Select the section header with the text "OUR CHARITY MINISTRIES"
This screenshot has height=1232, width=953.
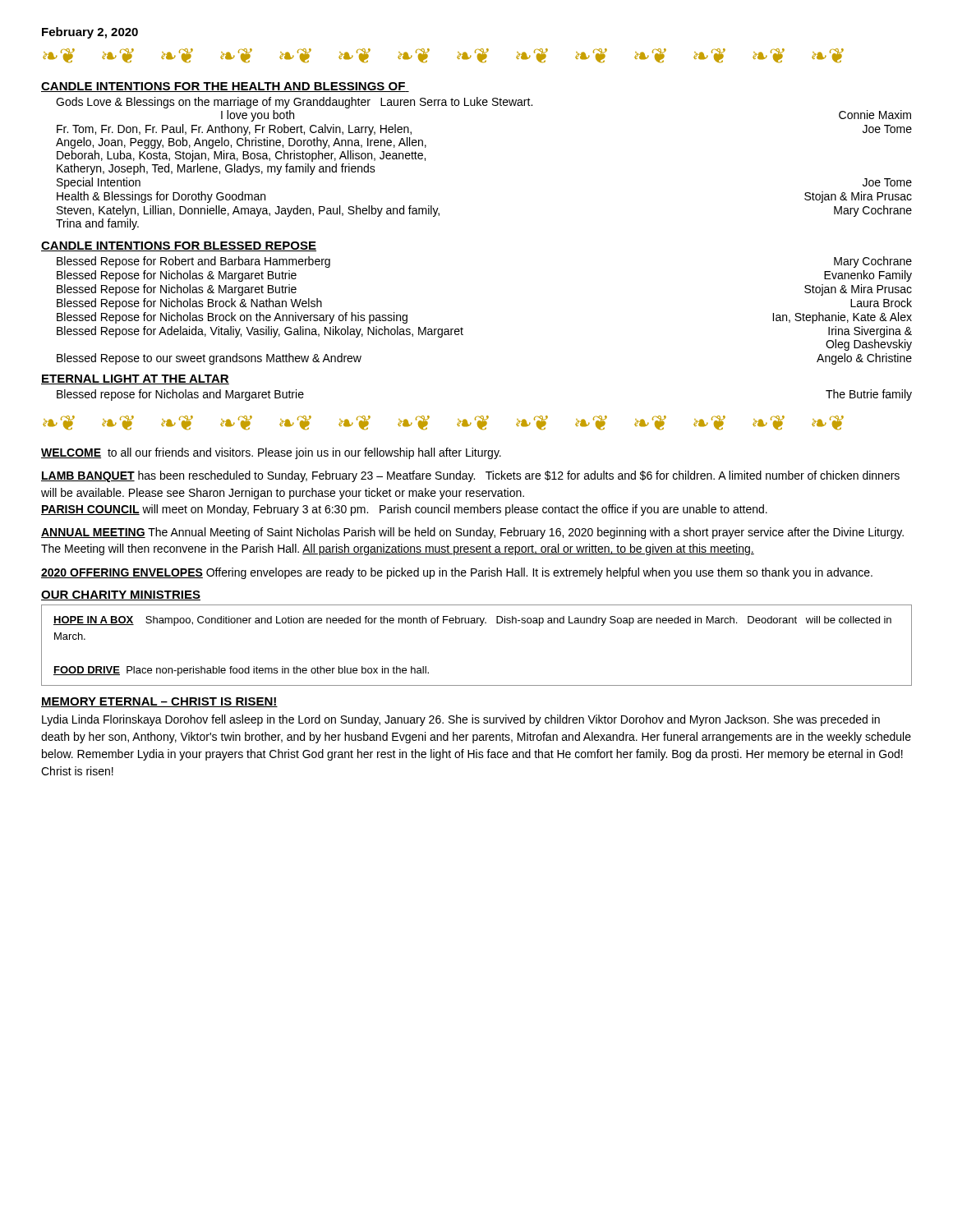121,594
